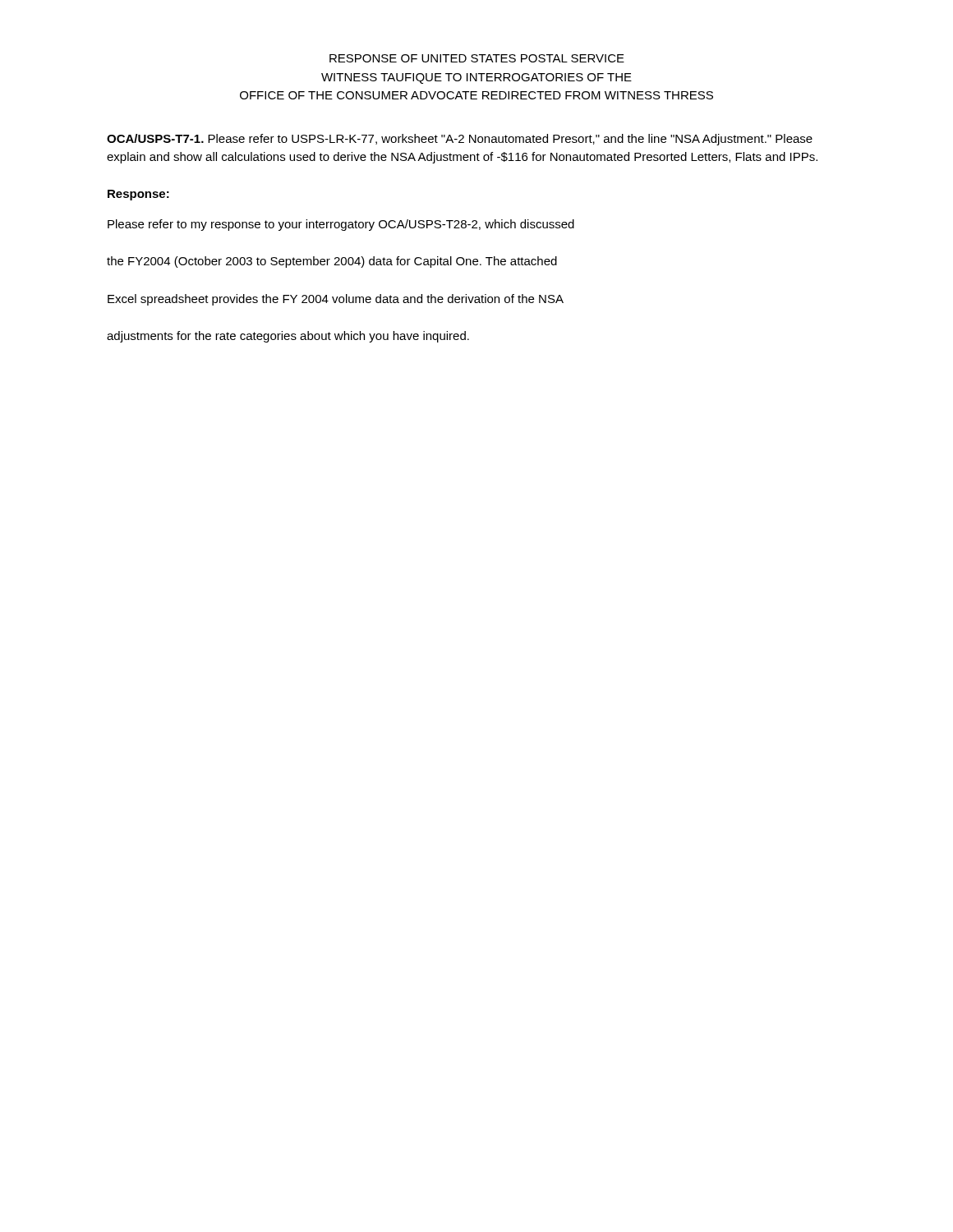The width and height of the screenshot is (953, 1232).
Task: Find the text block containing "the FY2004 (October 2003 to September 2004)"
Action: point(332,261)
